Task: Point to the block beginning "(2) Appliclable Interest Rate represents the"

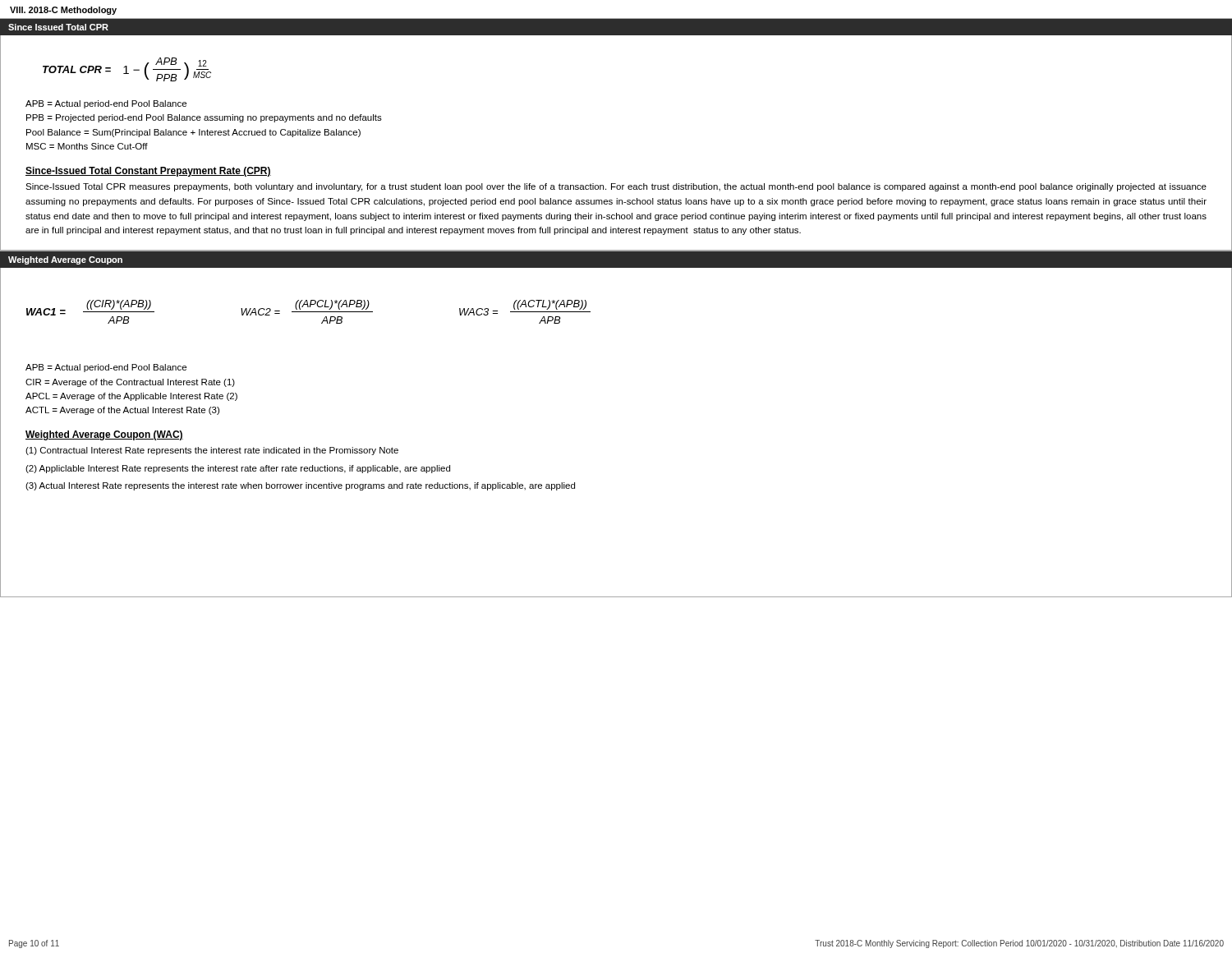Action: pos(238,468)
